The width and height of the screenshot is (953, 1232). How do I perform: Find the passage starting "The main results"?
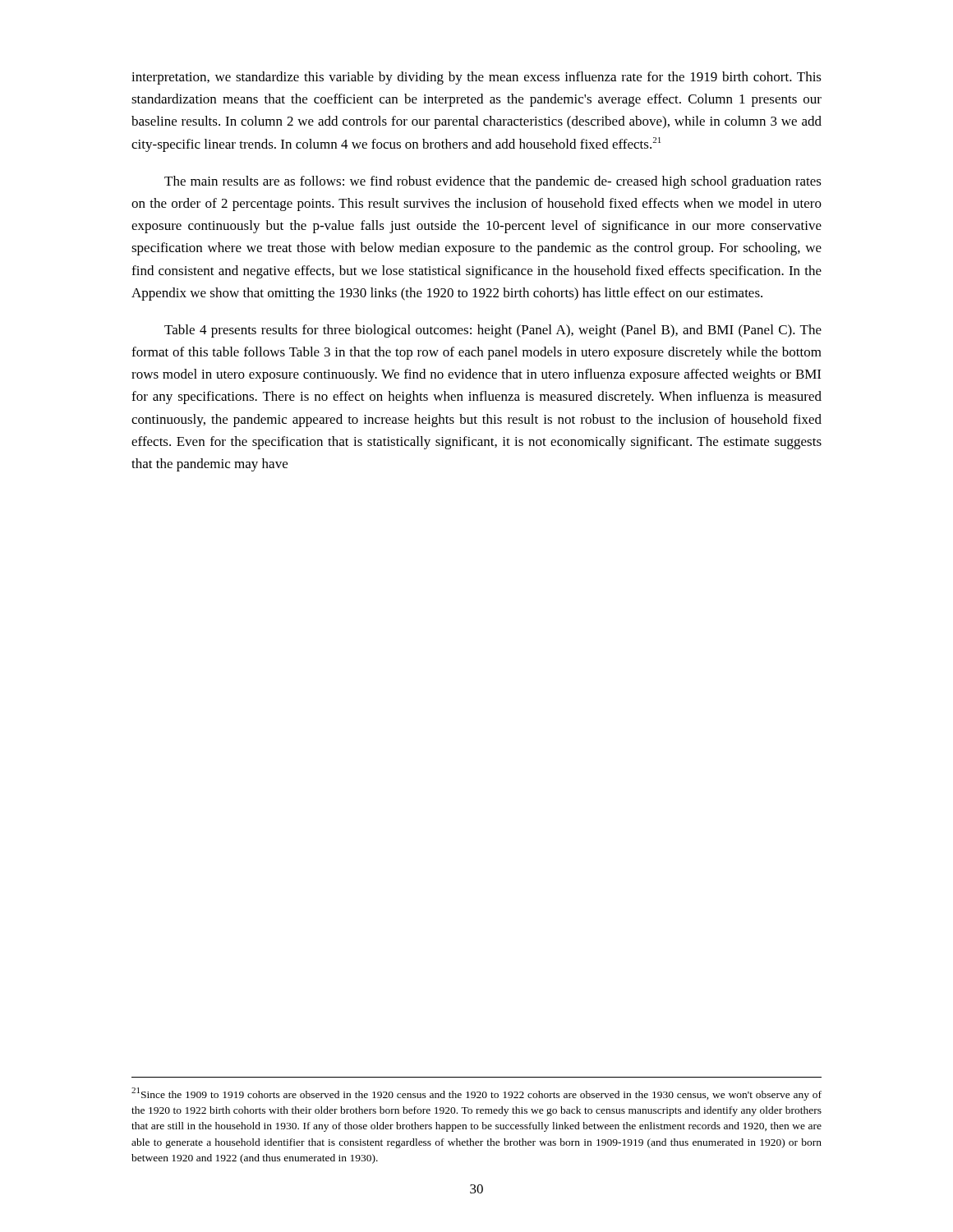tap(476, 237)
